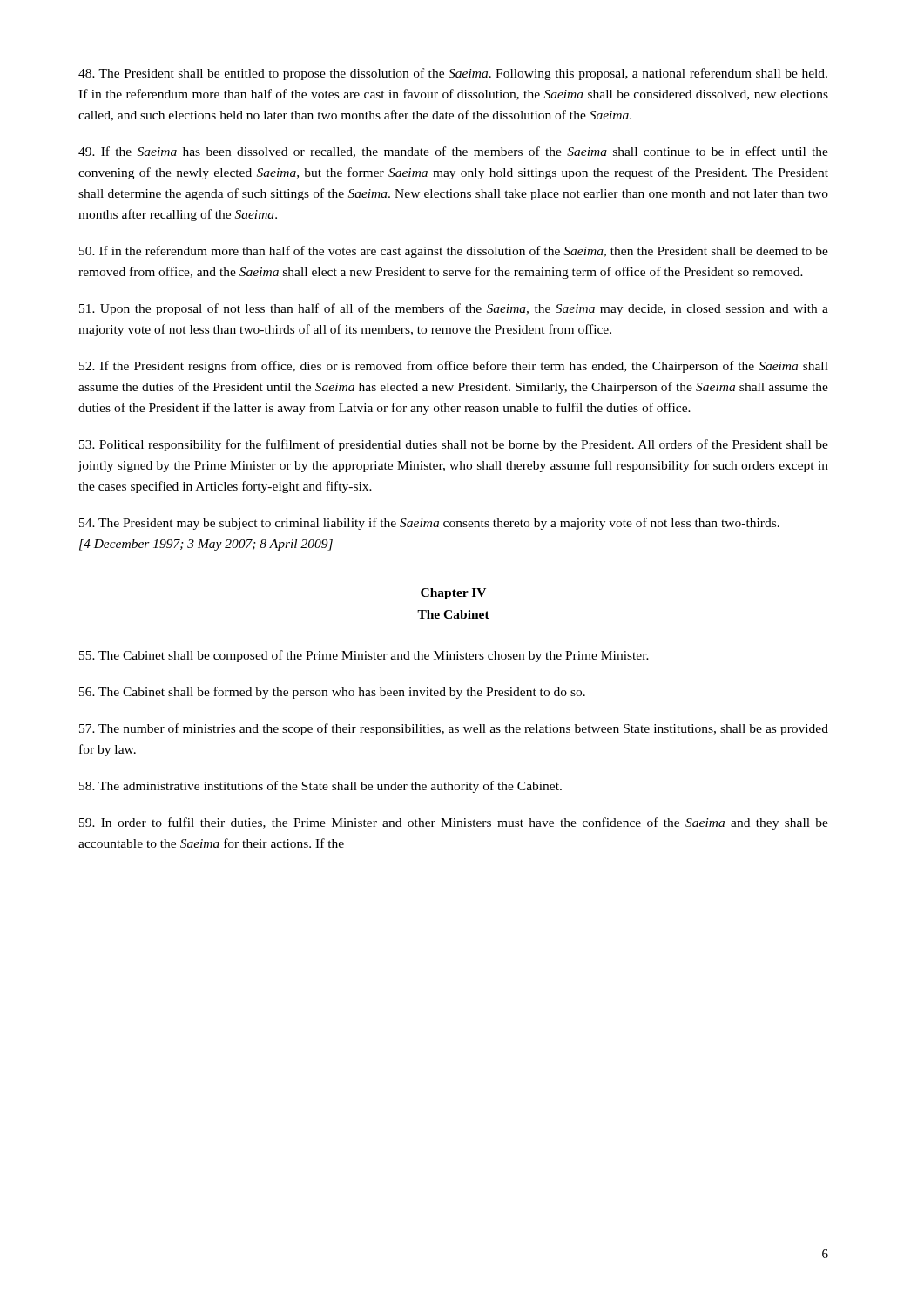Click the passage that begins "Political responsibility for the fulfilment"

pos(453,465)
